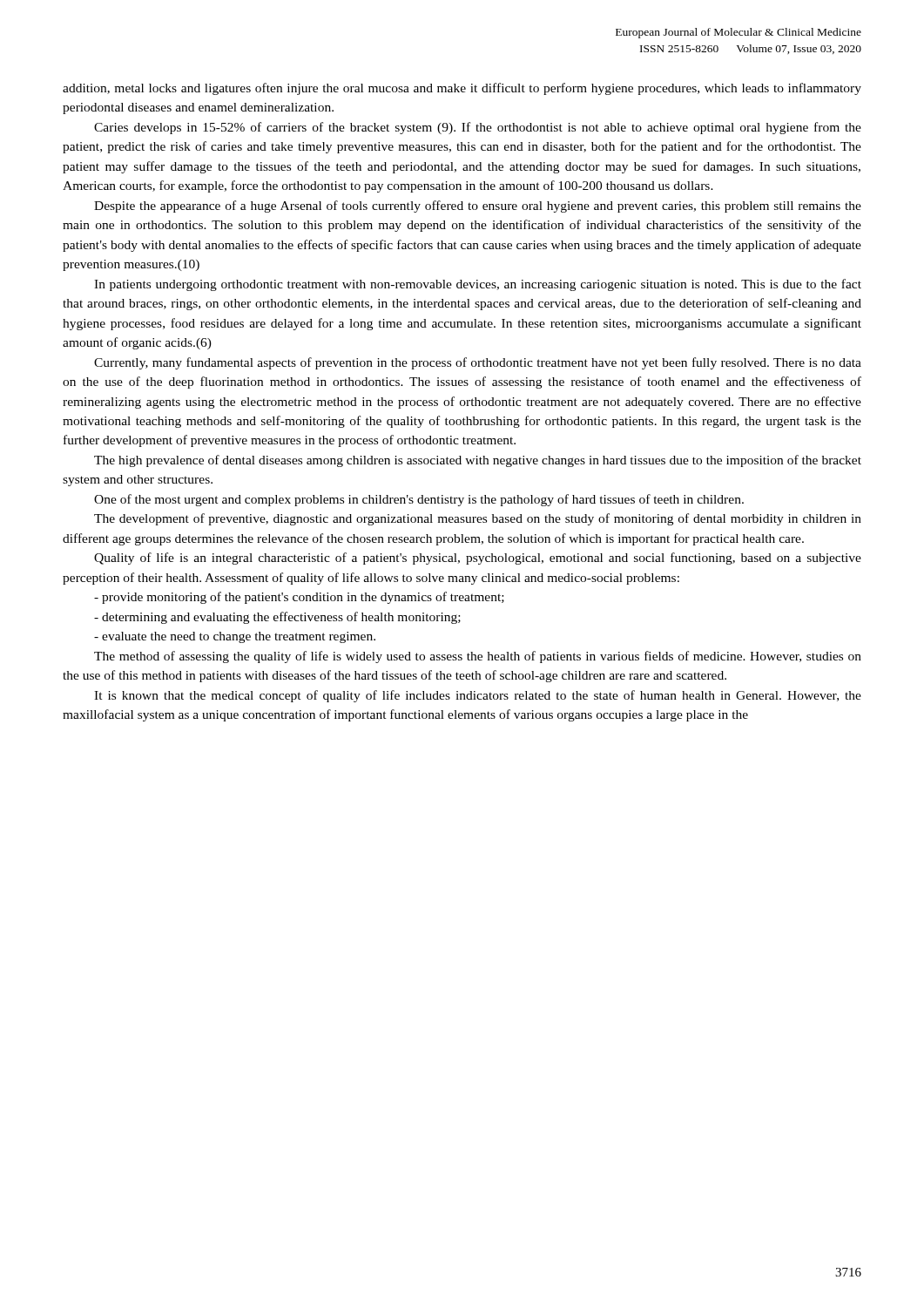Where is the passage that starts "In patients undergoing orthodontic treatment"?

[462, 313]
